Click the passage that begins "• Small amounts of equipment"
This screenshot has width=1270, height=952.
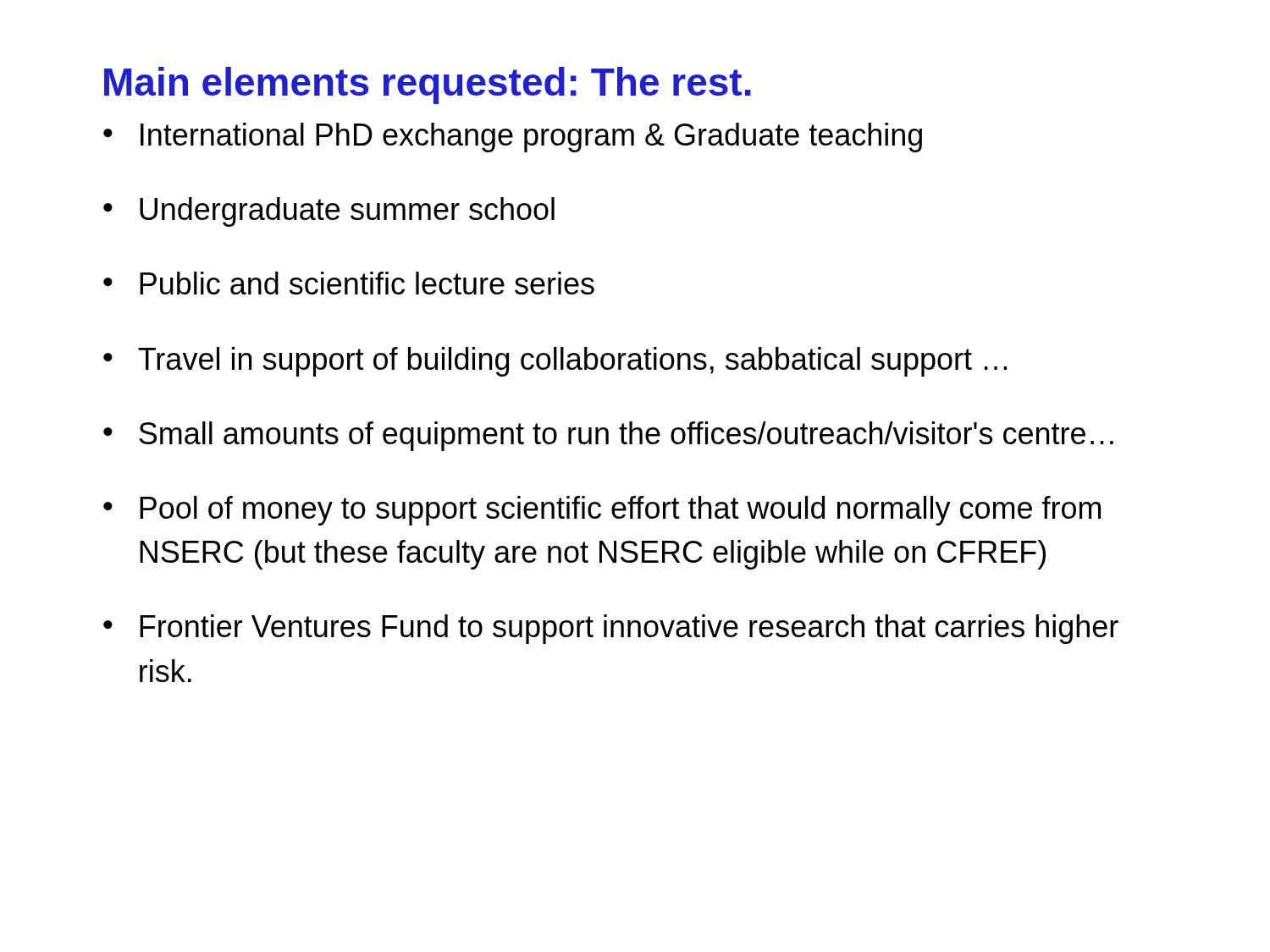pos(609,434)
